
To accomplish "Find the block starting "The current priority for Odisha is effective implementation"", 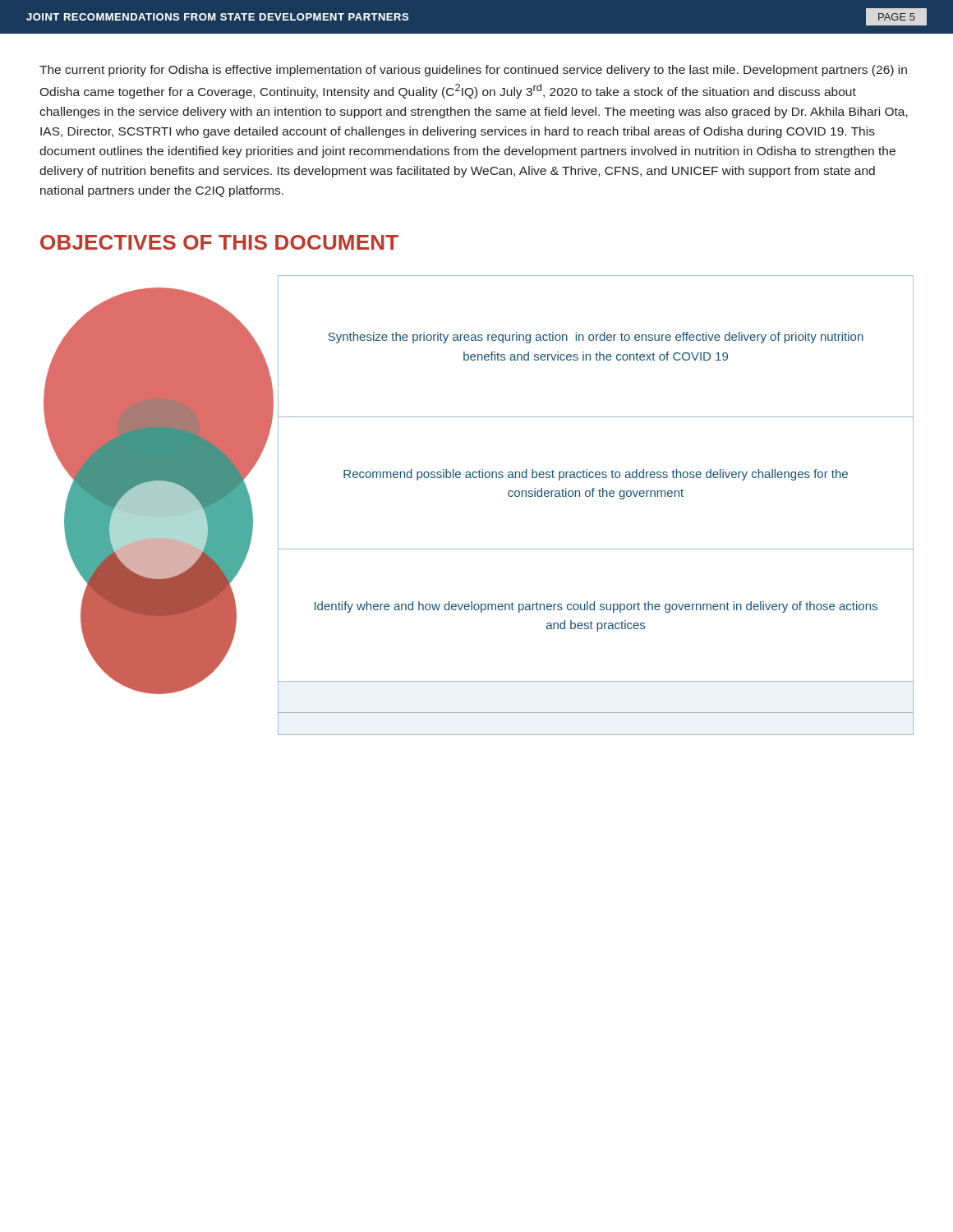I will (x=474, y=130).
